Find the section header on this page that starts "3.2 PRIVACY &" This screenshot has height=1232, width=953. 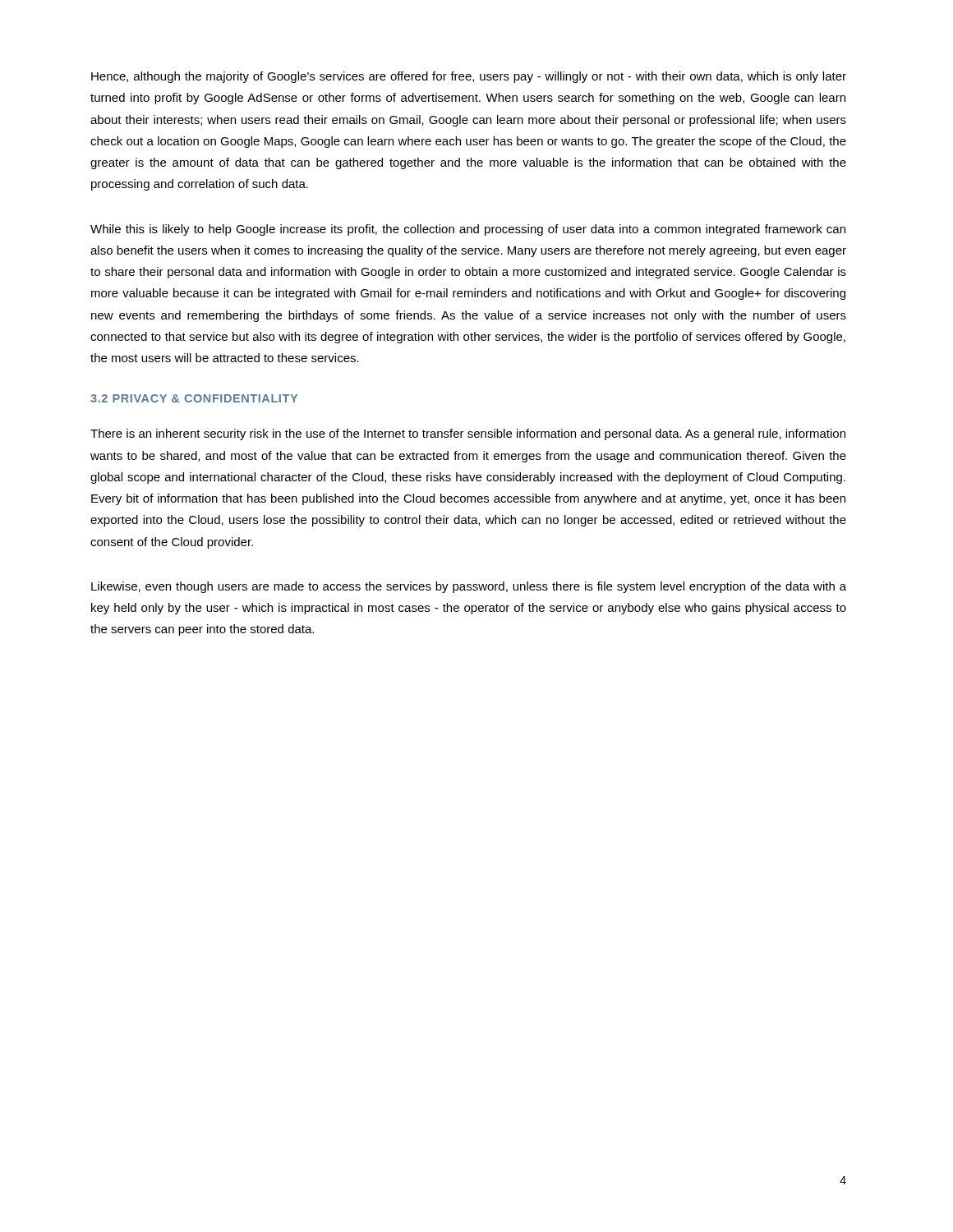(x=194, y=399)
